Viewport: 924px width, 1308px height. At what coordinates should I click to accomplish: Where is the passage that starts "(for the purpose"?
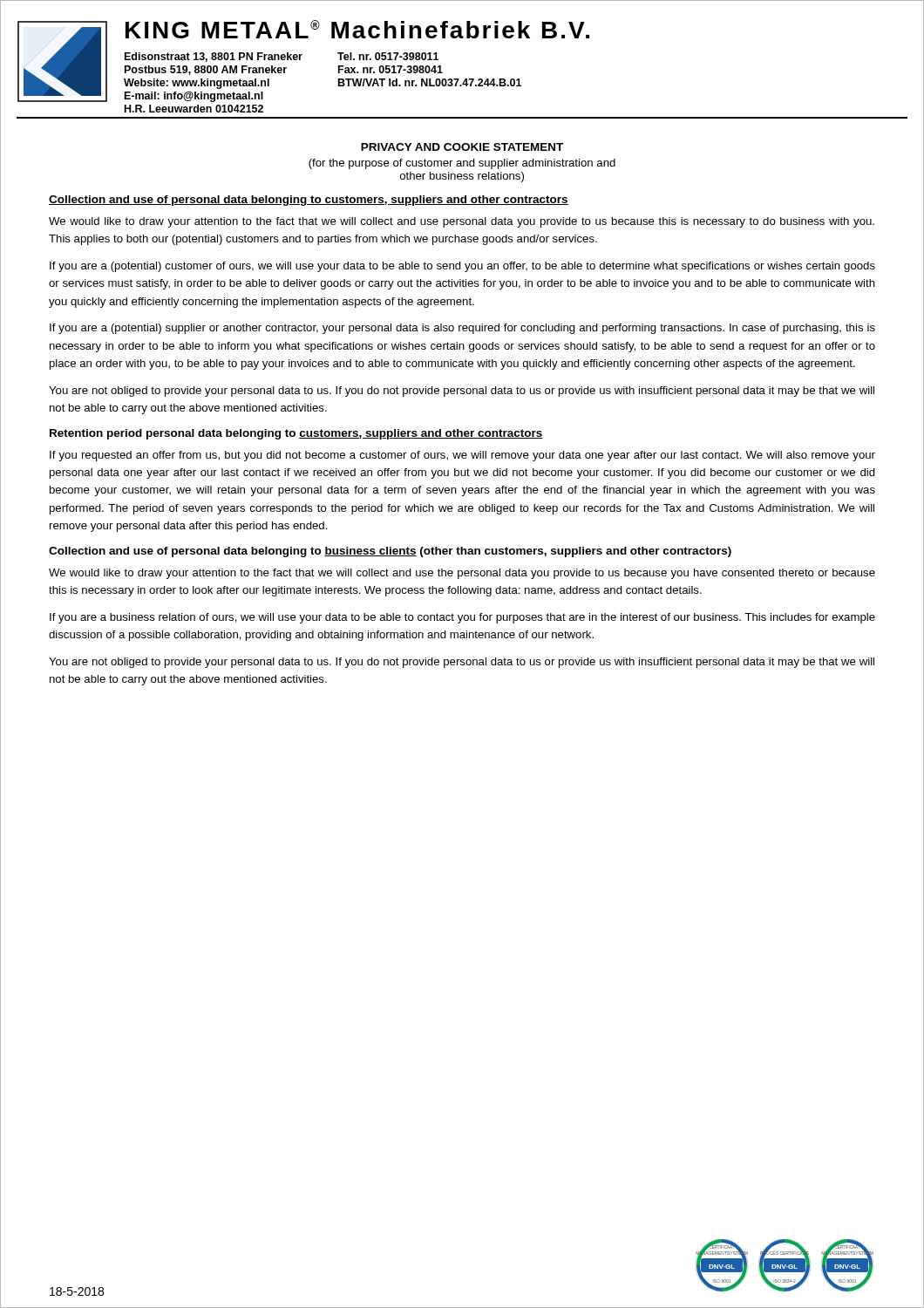[x=462, y=169]
